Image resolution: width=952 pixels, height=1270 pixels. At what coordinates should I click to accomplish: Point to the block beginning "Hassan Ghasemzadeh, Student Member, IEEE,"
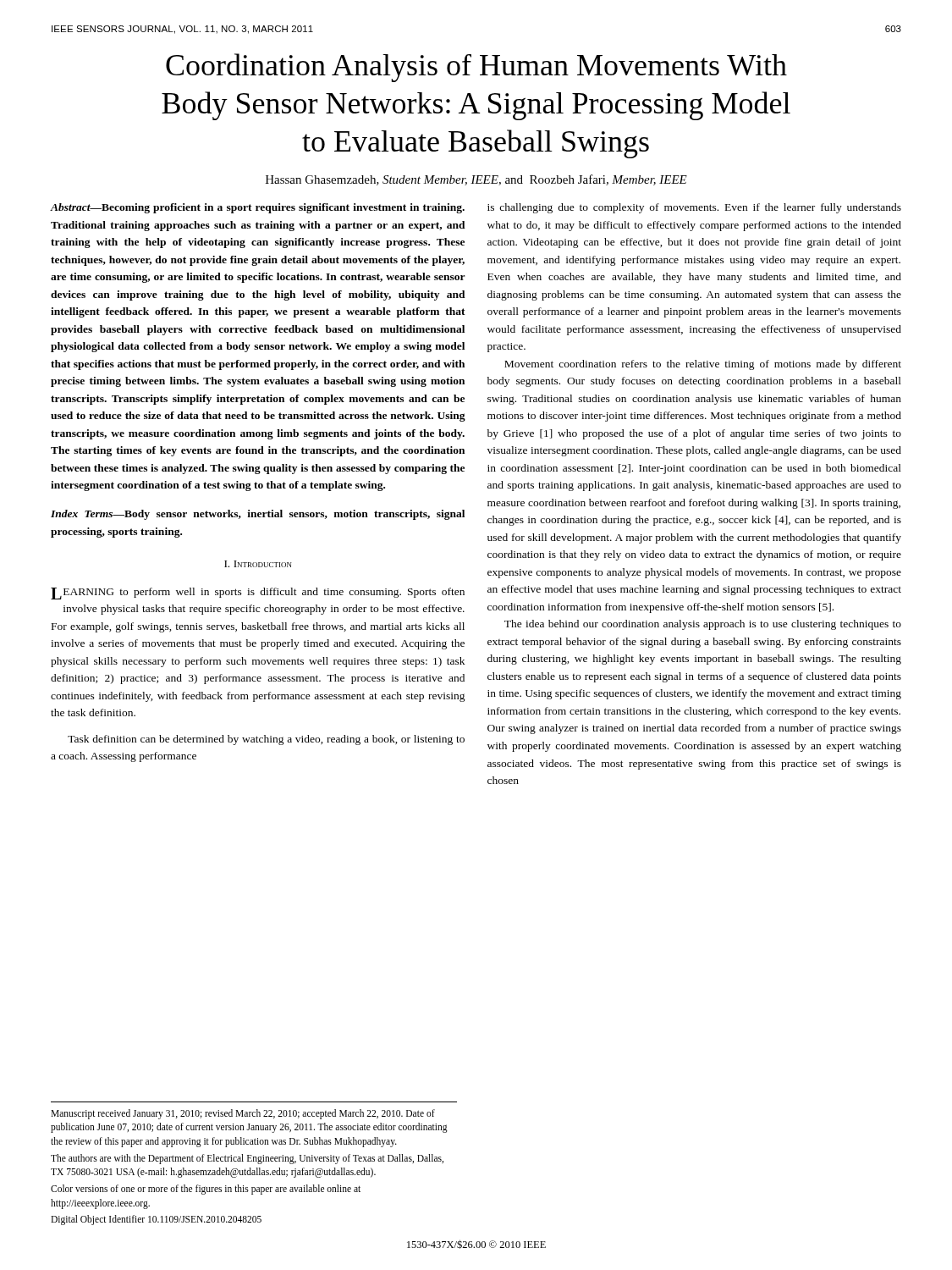pos(476,180)
